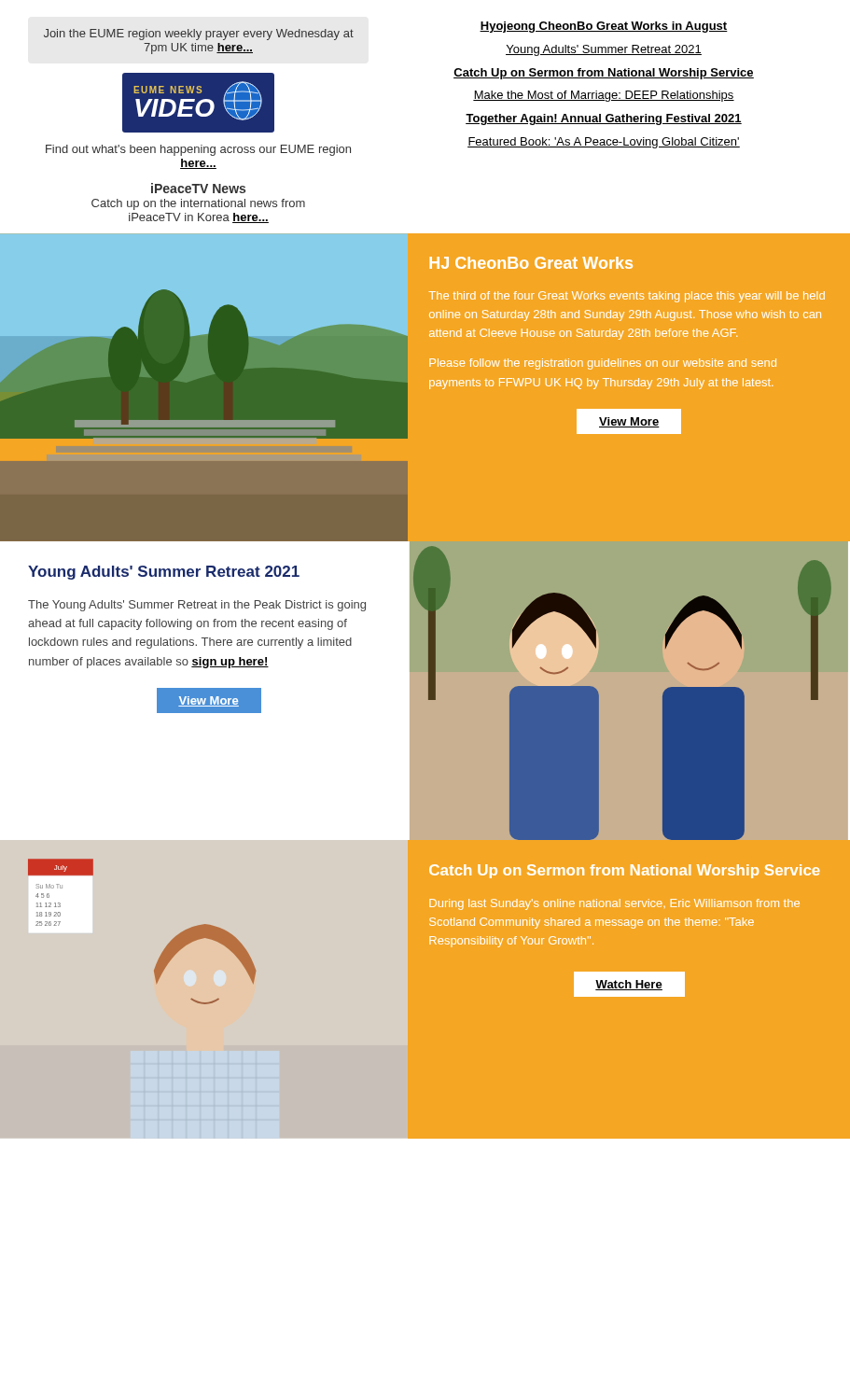Locate the text "Featured Book: 'As A Peace-Loving Global Citizen'"
Screen dimensions: 1400x850
click(604, 141)
